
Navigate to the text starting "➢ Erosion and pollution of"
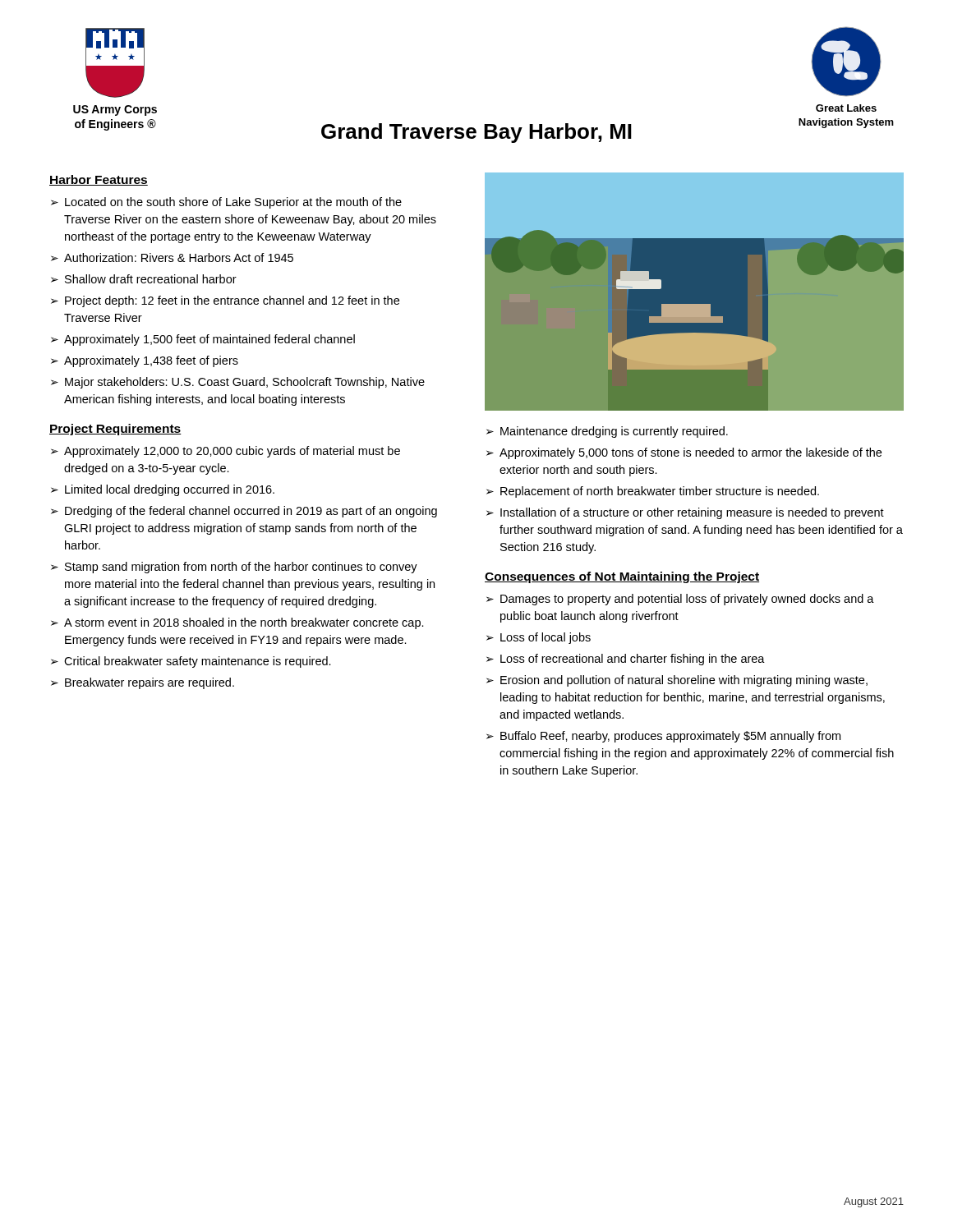(694, 698)
